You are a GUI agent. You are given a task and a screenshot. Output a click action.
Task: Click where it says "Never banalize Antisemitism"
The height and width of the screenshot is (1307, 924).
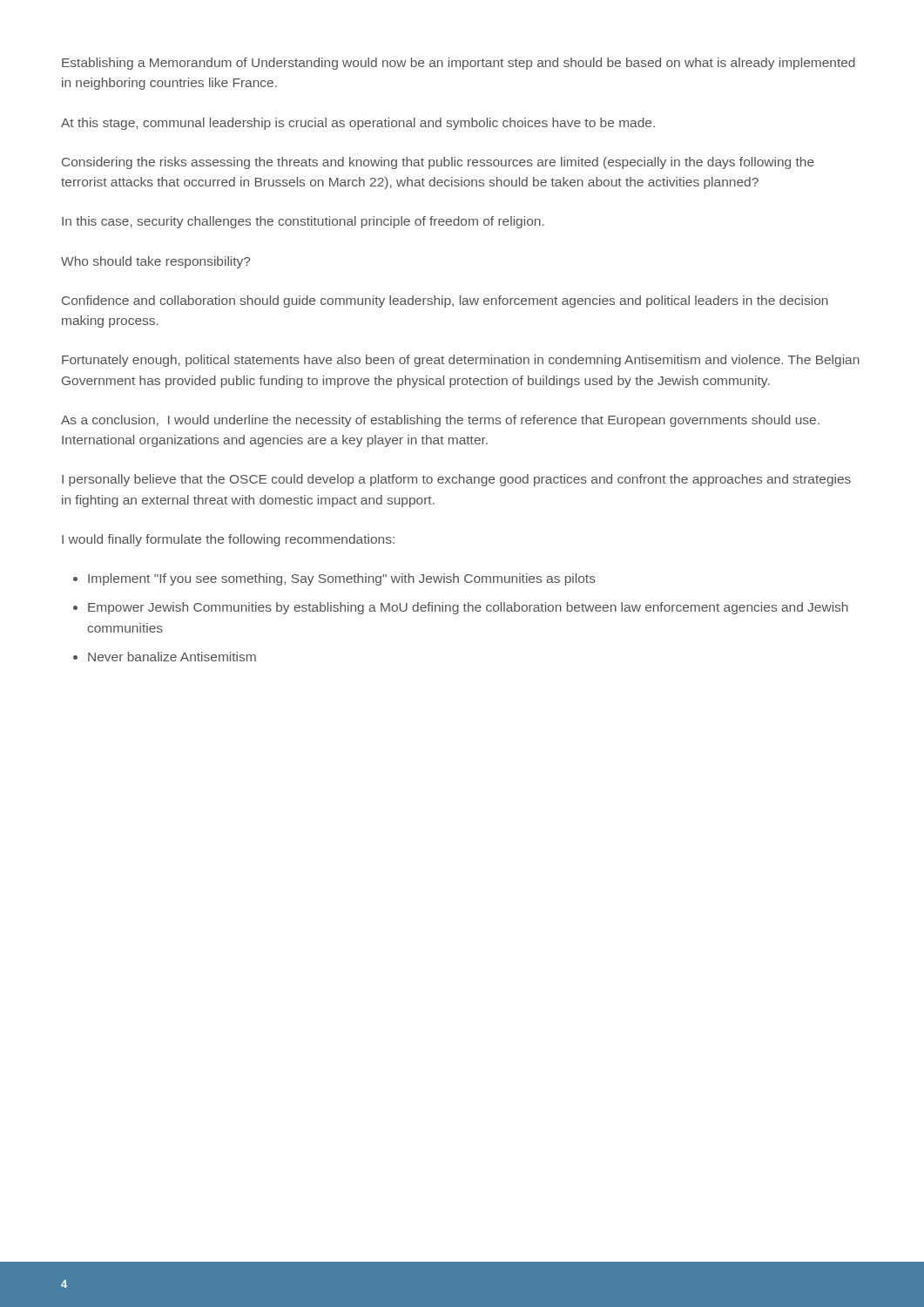[x=172, y=656]
